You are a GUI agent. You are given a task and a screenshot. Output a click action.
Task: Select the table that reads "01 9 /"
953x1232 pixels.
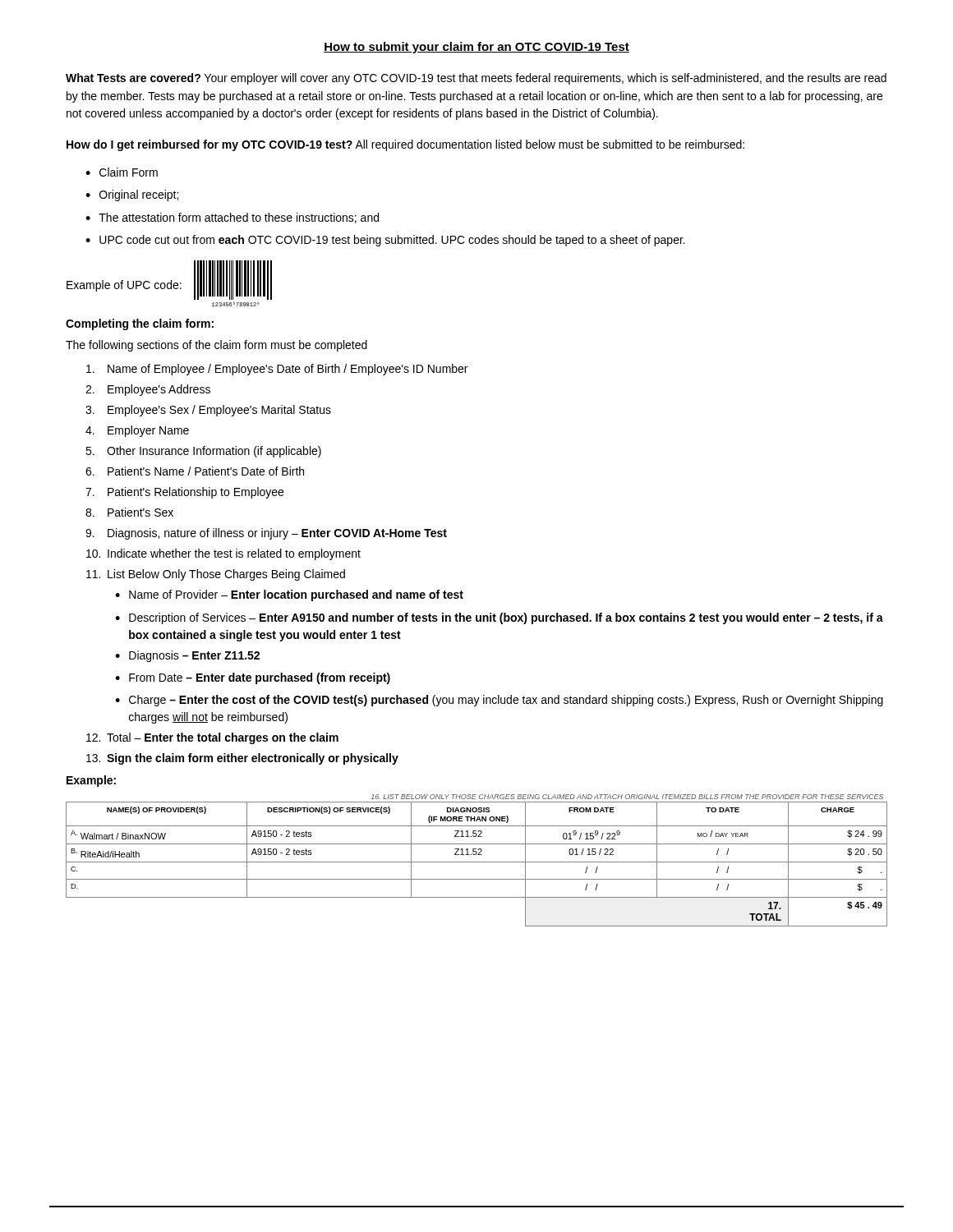click(476, 859)
